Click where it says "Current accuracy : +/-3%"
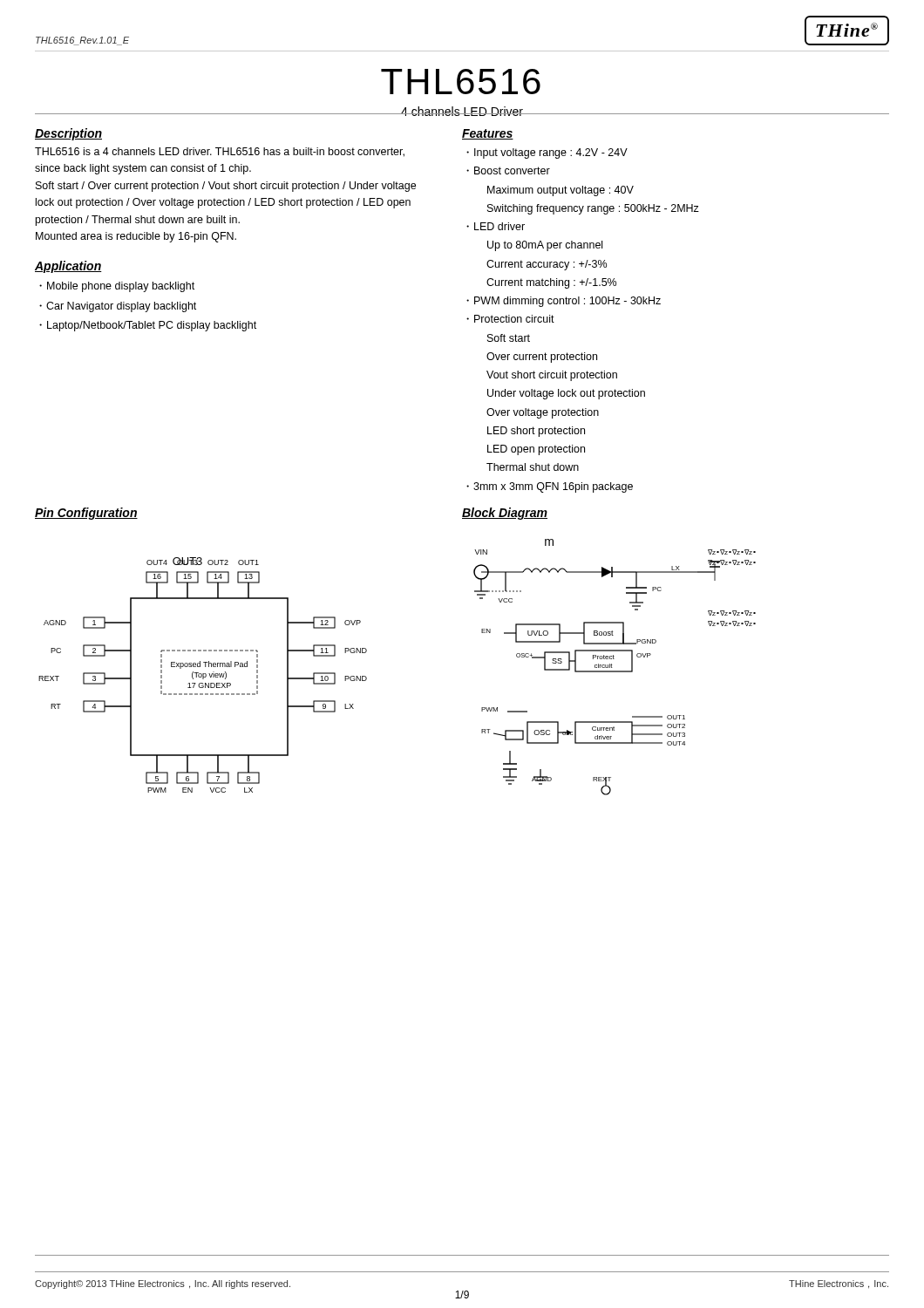 (547, 264)
